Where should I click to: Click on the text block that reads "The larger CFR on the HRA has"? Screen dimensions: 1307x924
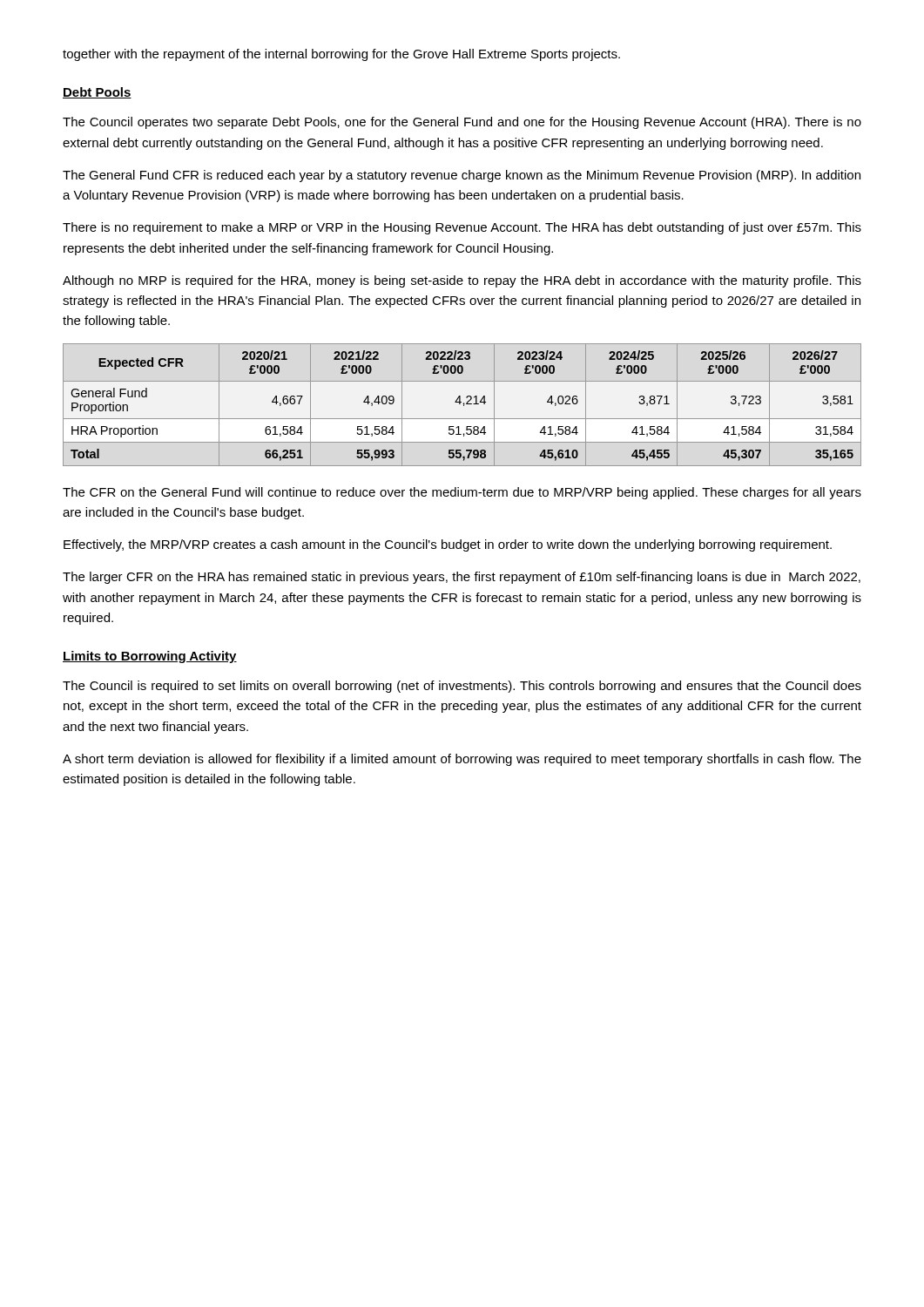tap(462, 597)
